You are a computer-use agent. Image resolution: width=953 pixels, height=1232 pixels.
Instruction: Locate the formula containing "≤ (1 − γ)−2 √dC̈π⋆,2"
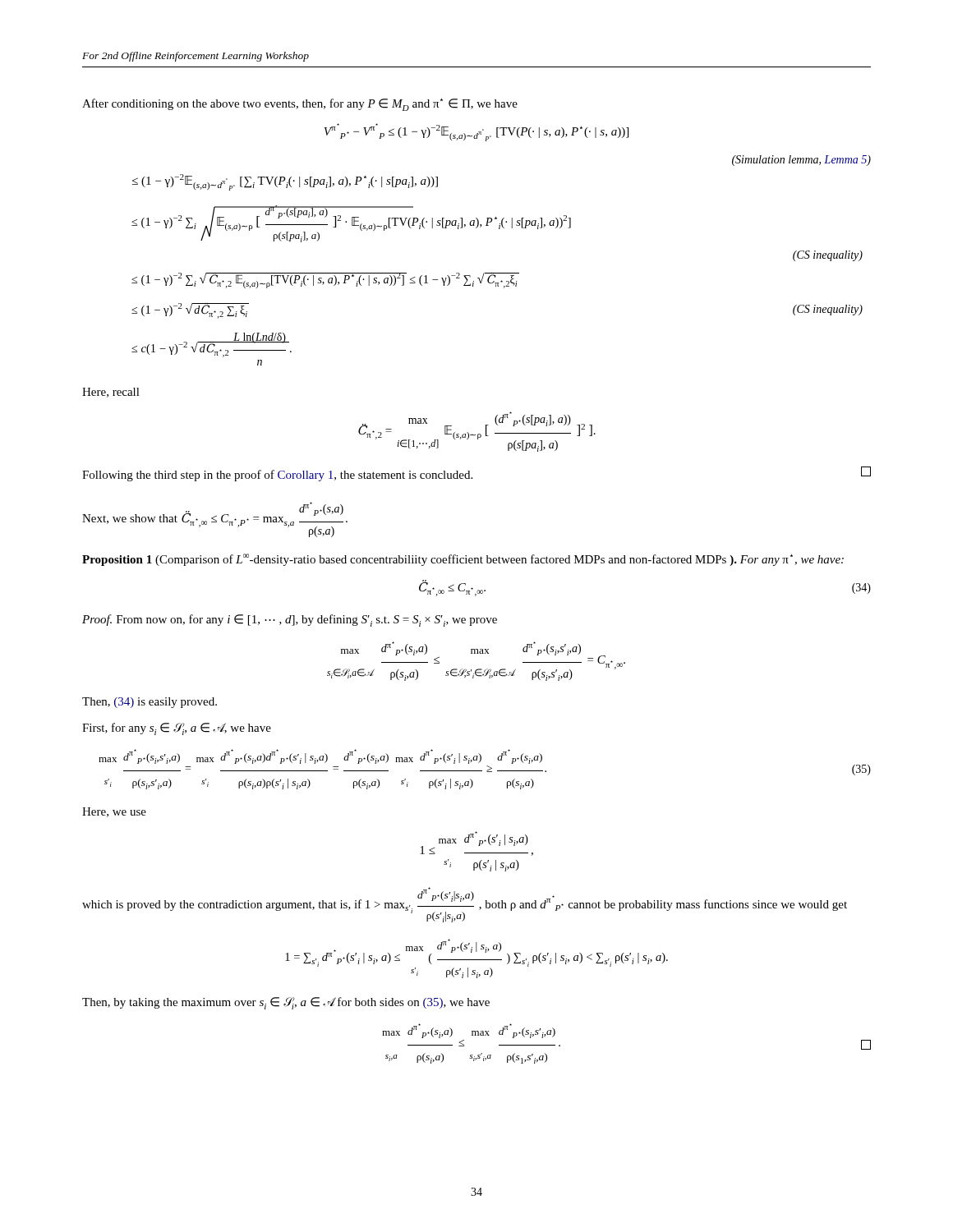coord(190,310)
